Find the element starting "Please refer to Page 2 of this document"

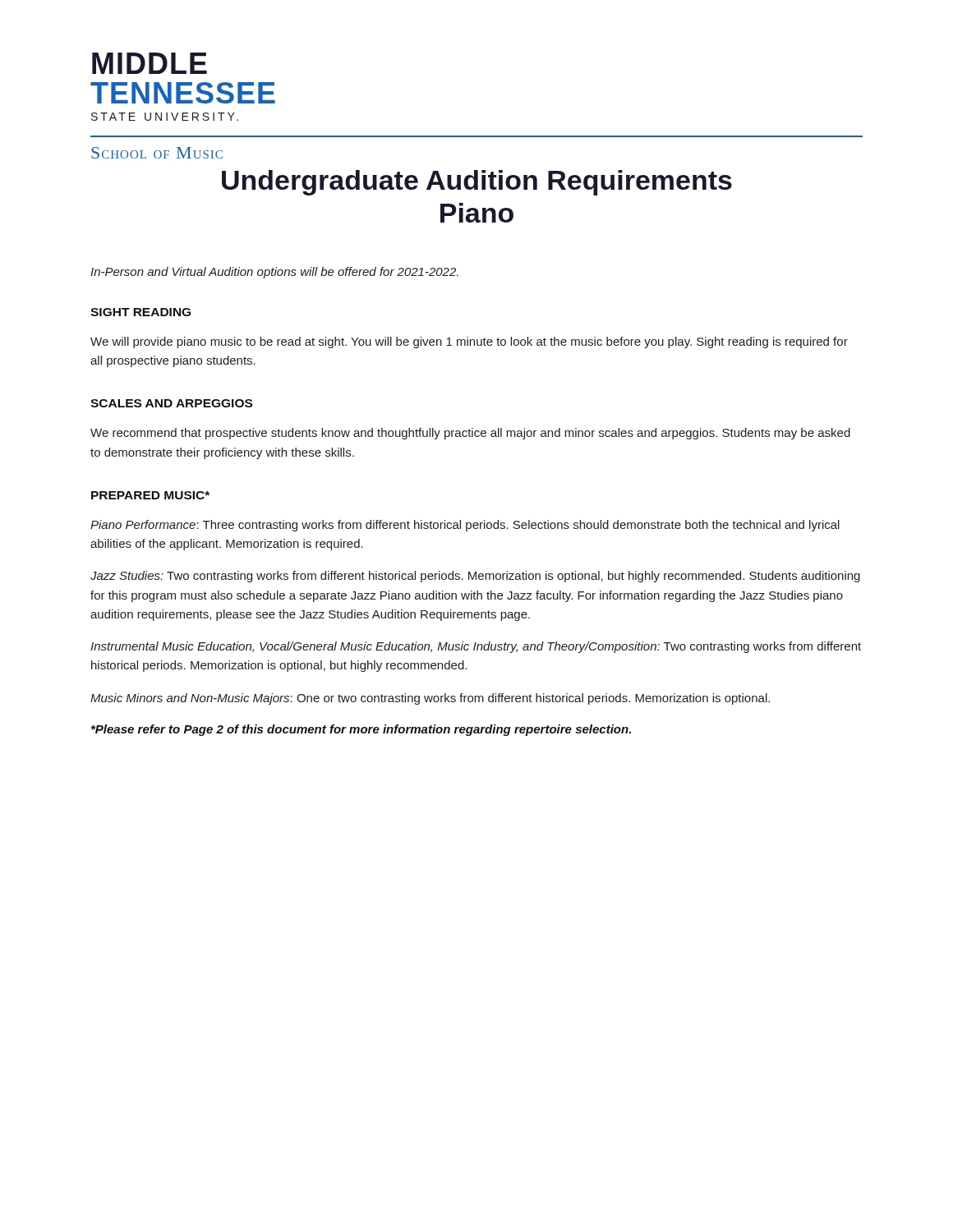coord(476,729)
